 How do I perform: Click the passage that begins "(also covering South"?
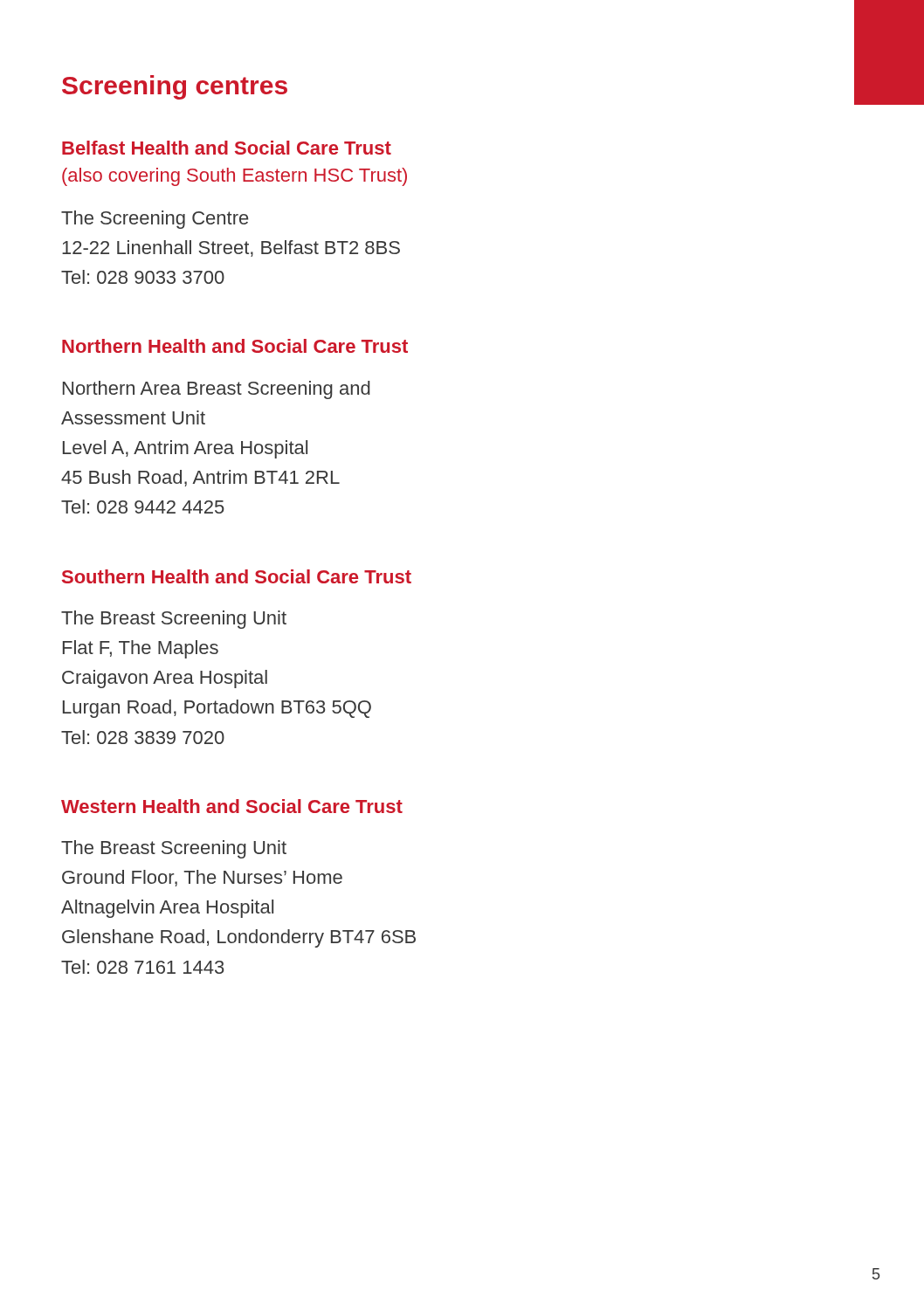235,175
